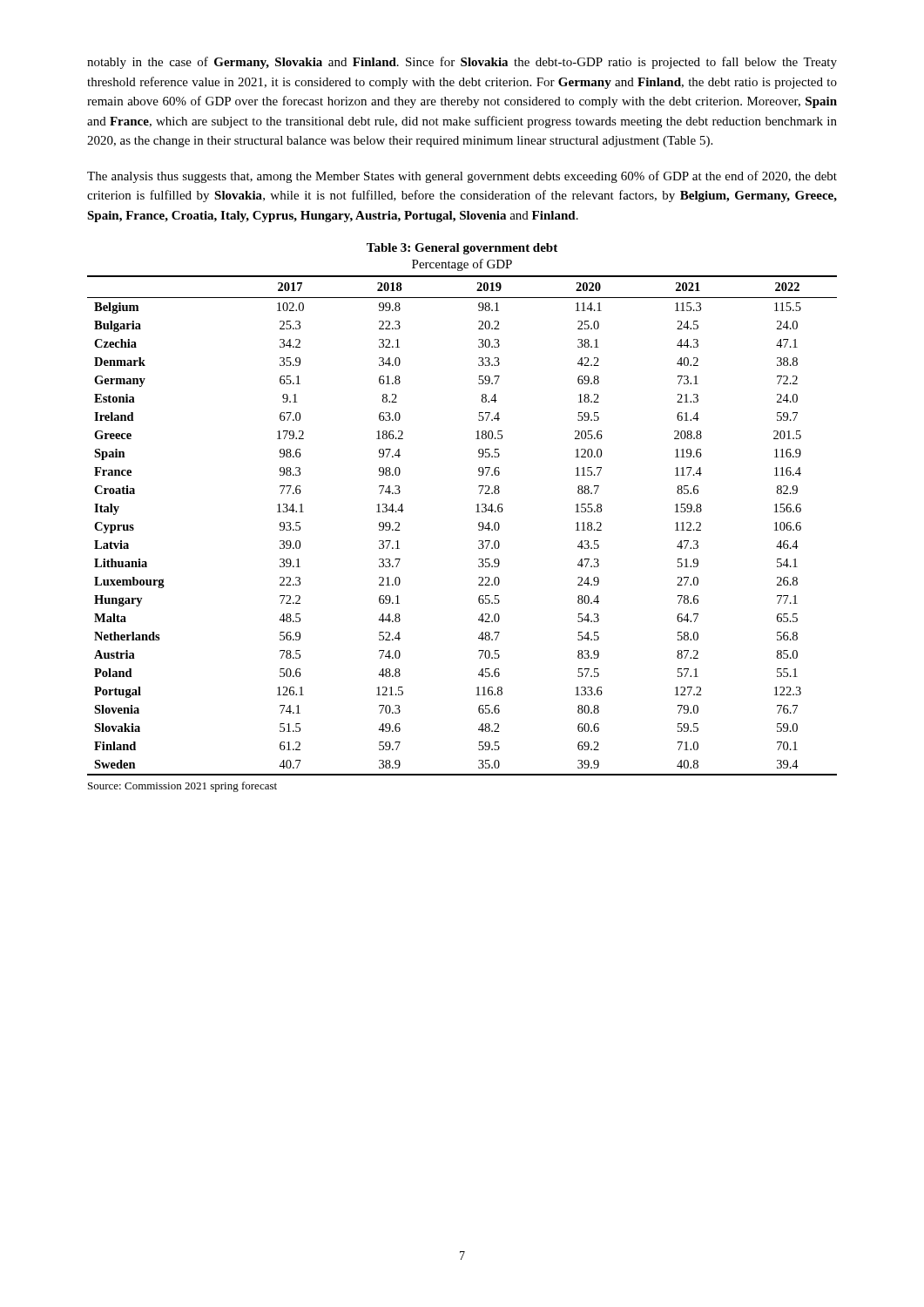This screenshot has width=924, height=1307.
Task: Locate a footnote
Action: pyautogui.click(x=182, y=786)
